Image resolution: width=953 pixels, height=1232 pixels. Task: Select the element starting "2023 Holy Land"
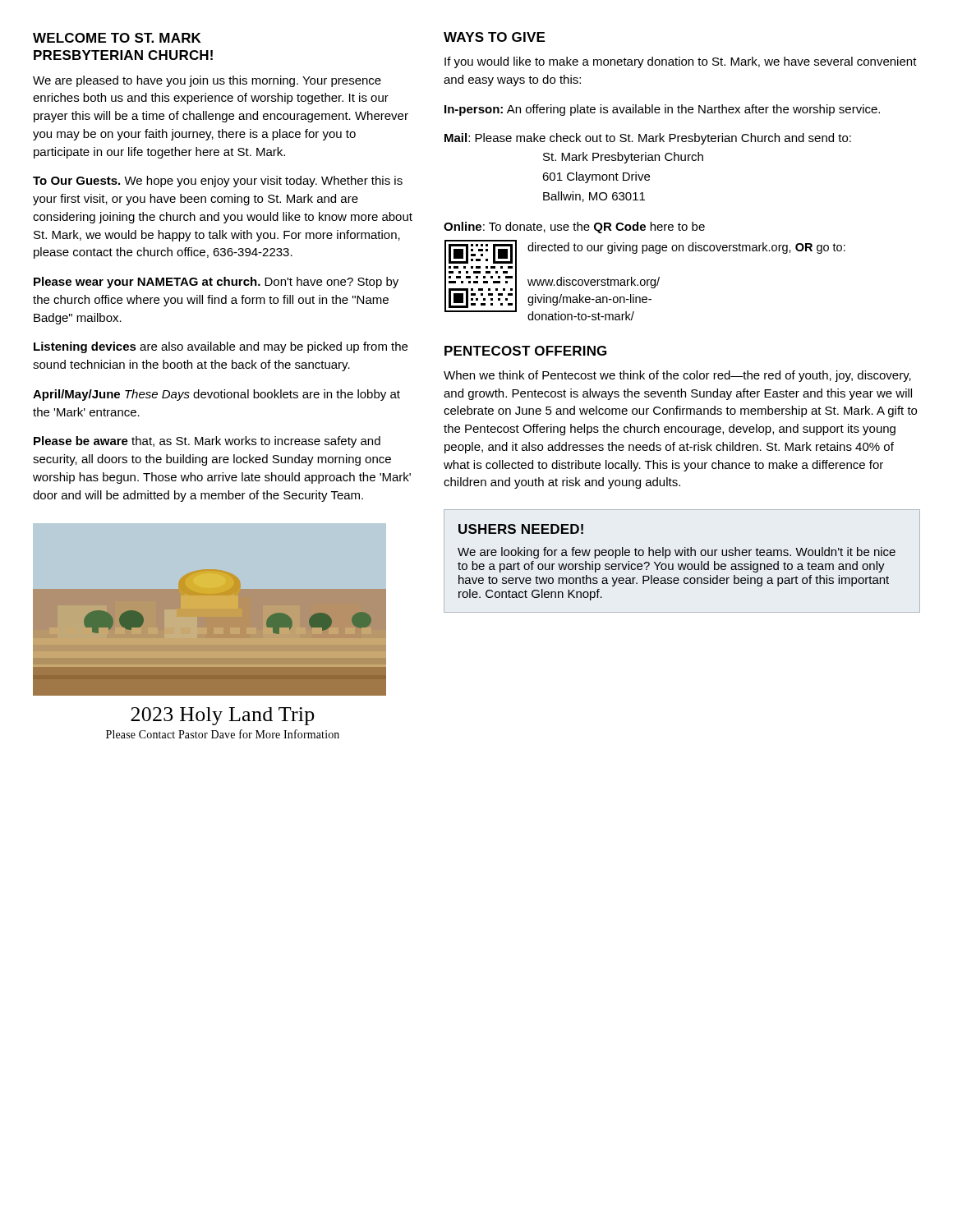click(x=223, y=722)
